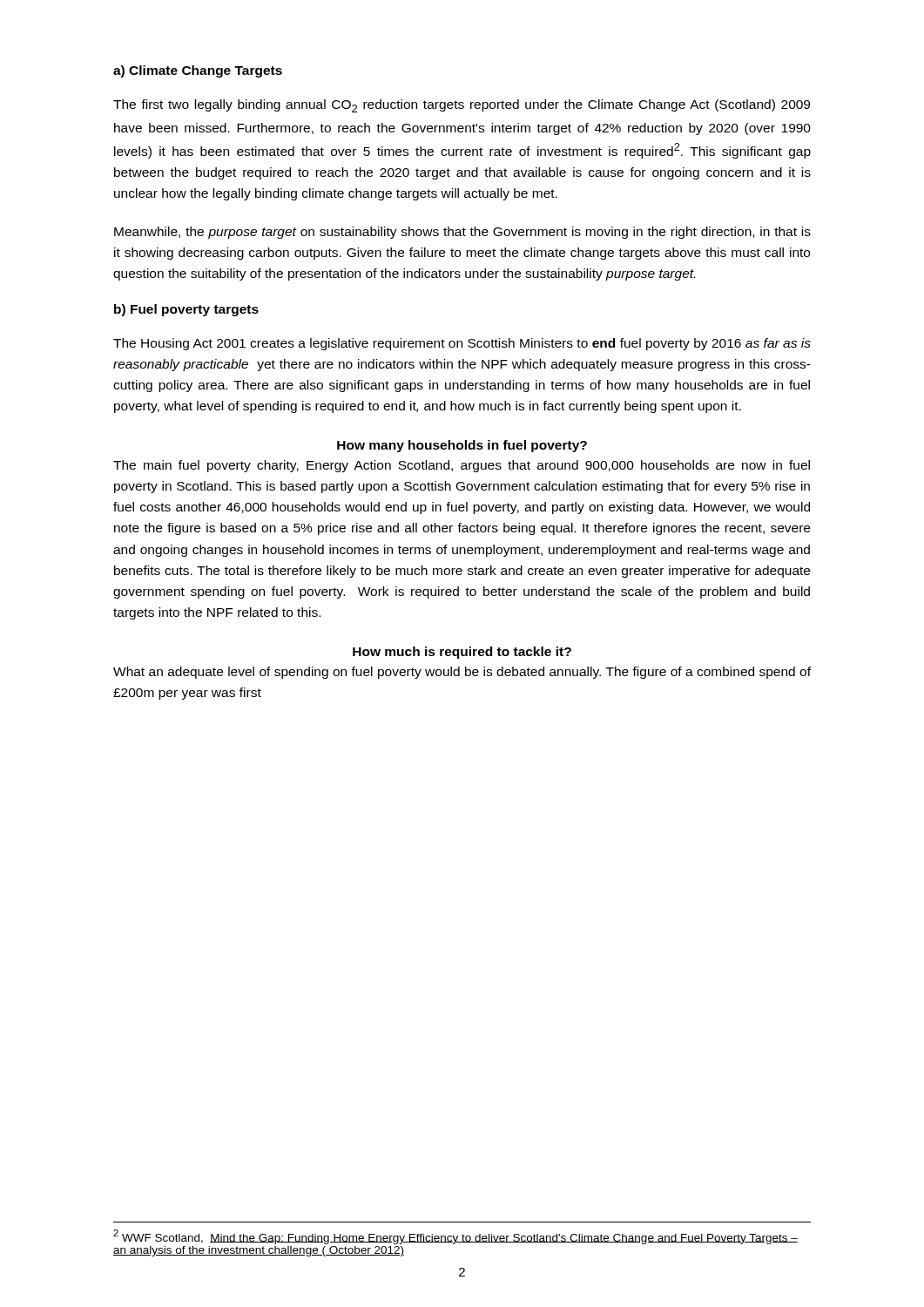Screen dimensions: 1307x924
Task: Click the passage that begins "The main fuel"
Action: click(462, 538)
